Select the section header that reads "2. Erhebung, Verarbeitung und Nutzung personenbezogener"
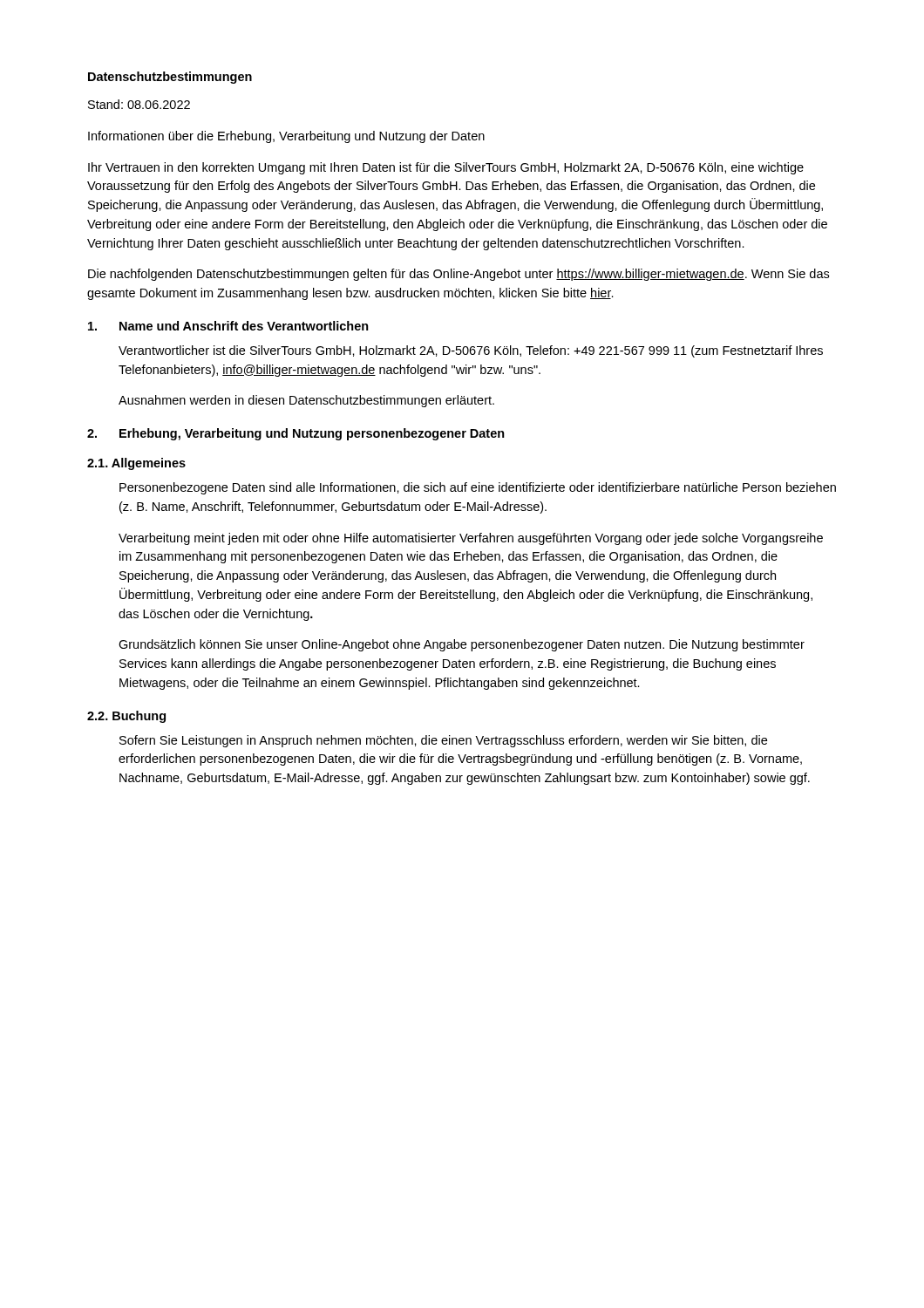924x1308 pixels. (296, 433)
